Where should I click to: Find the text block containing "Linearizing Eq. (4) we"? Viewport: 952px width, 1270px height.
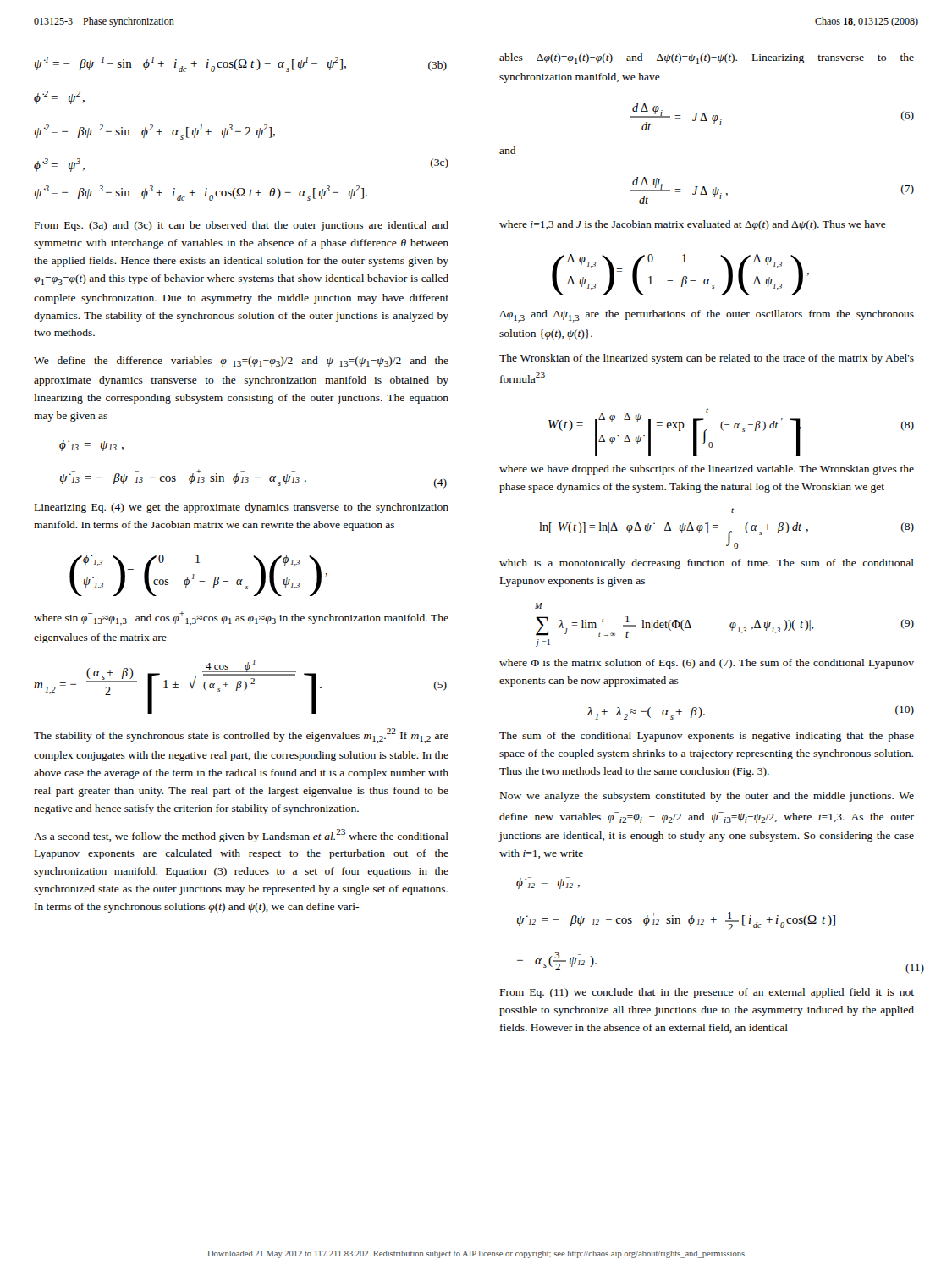click(241, 516)
